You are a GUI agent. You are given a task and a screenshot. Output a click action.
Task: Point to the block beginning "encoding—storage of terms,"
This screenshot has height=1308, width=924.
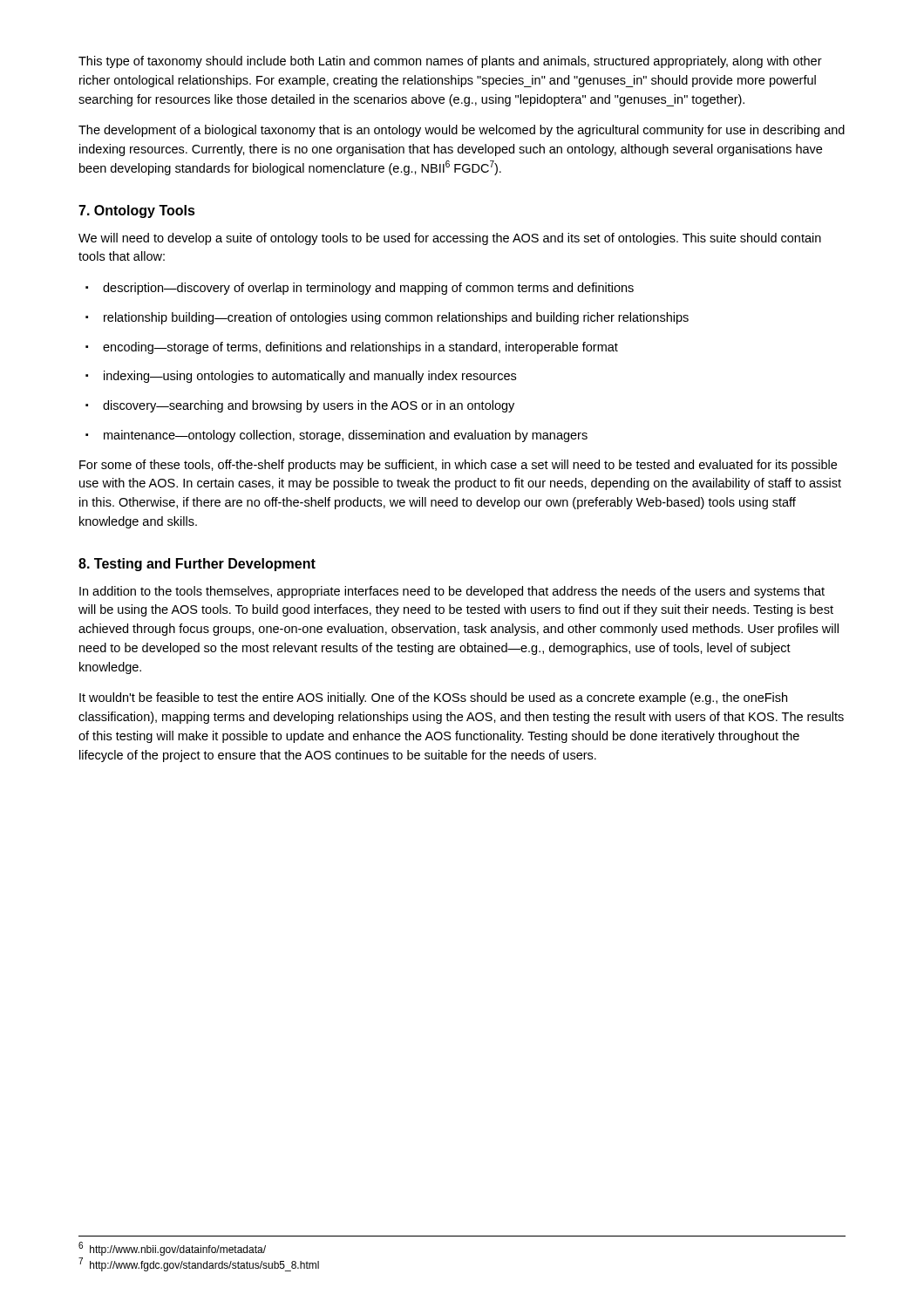[x=462, y=347]
